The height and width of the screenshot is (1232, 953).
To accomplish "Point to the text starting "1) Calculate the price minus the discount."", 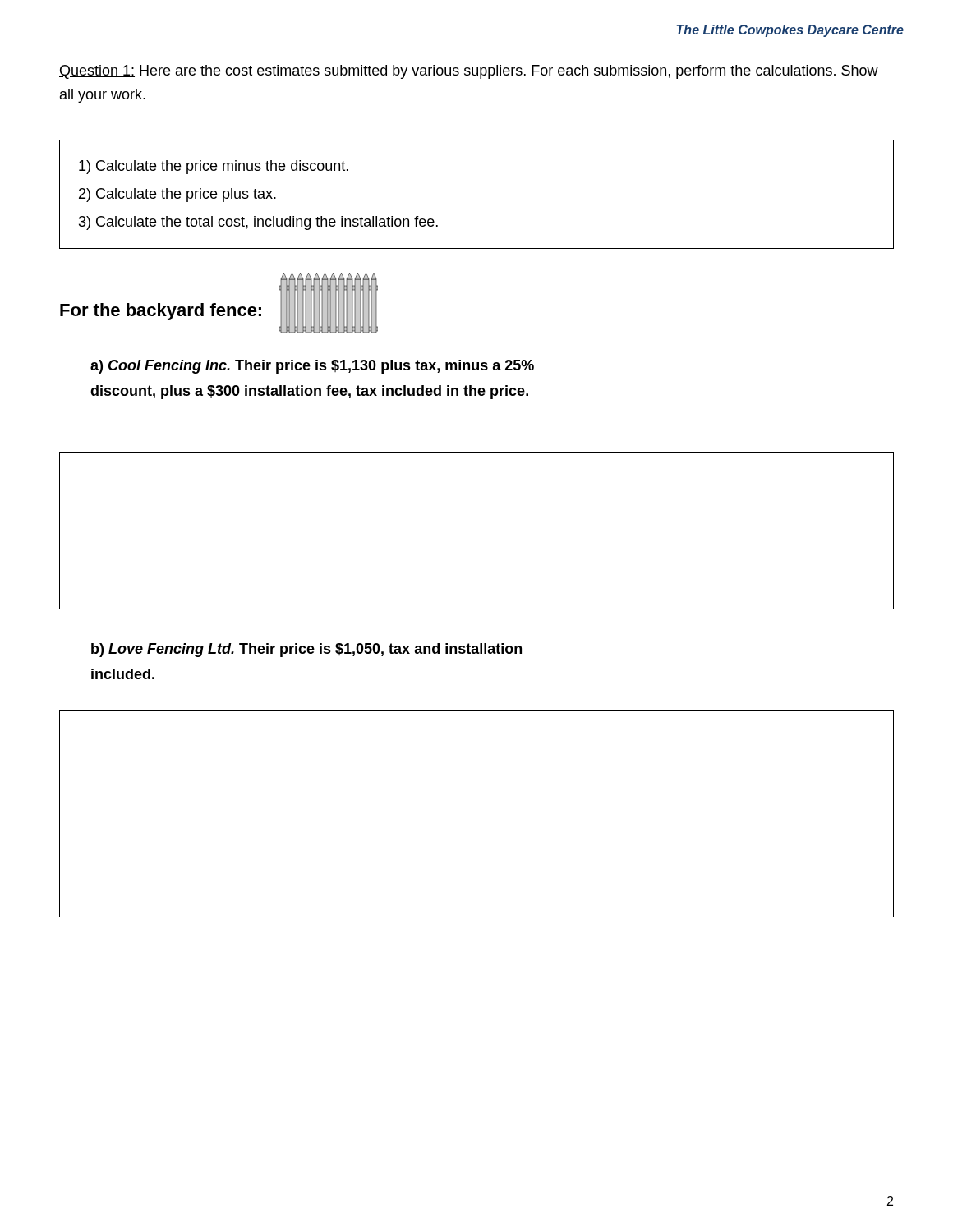I will (259, 194).
